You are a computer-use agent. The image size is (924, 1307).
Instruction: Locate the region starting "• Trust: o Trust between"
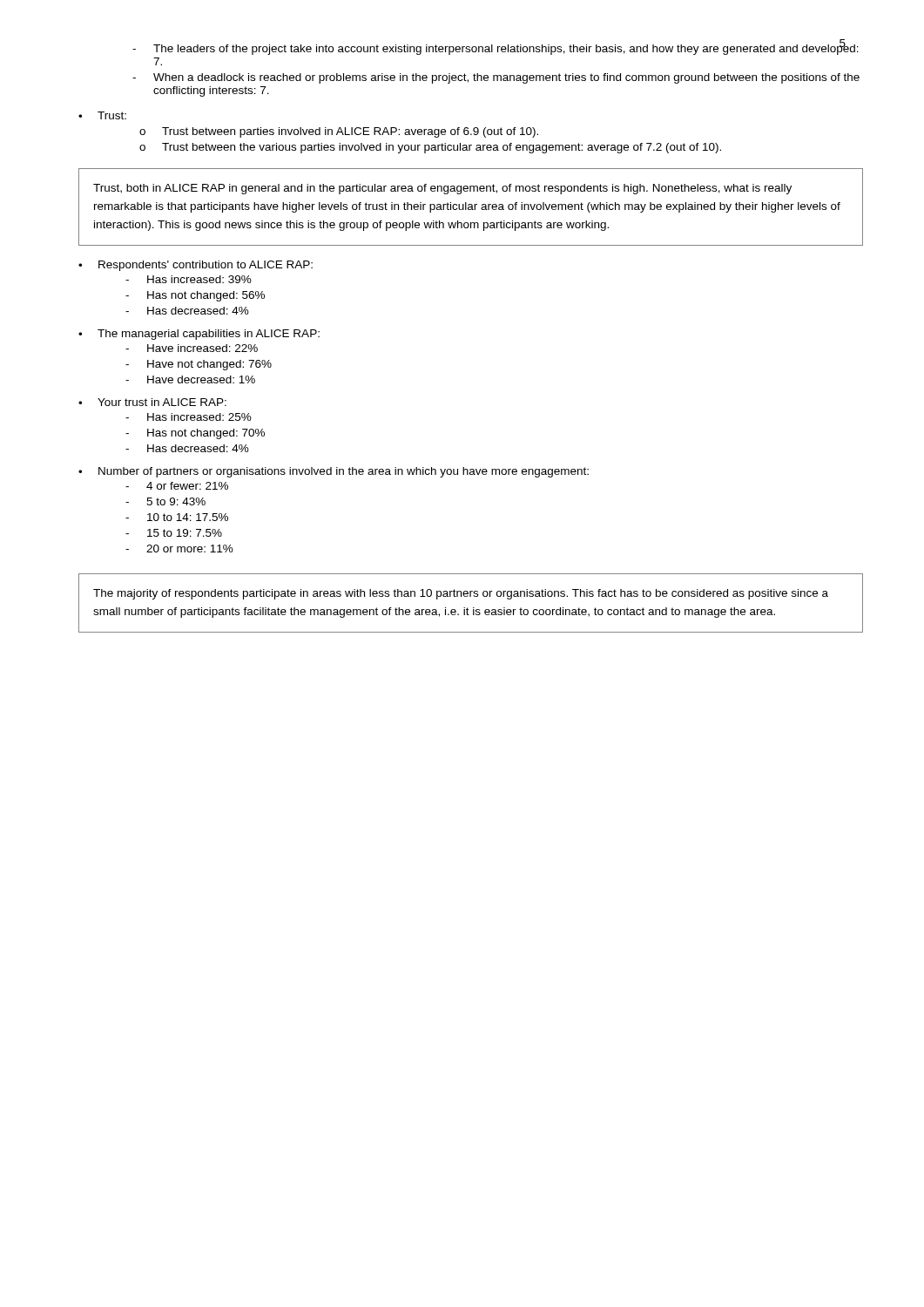pos(471,132)
